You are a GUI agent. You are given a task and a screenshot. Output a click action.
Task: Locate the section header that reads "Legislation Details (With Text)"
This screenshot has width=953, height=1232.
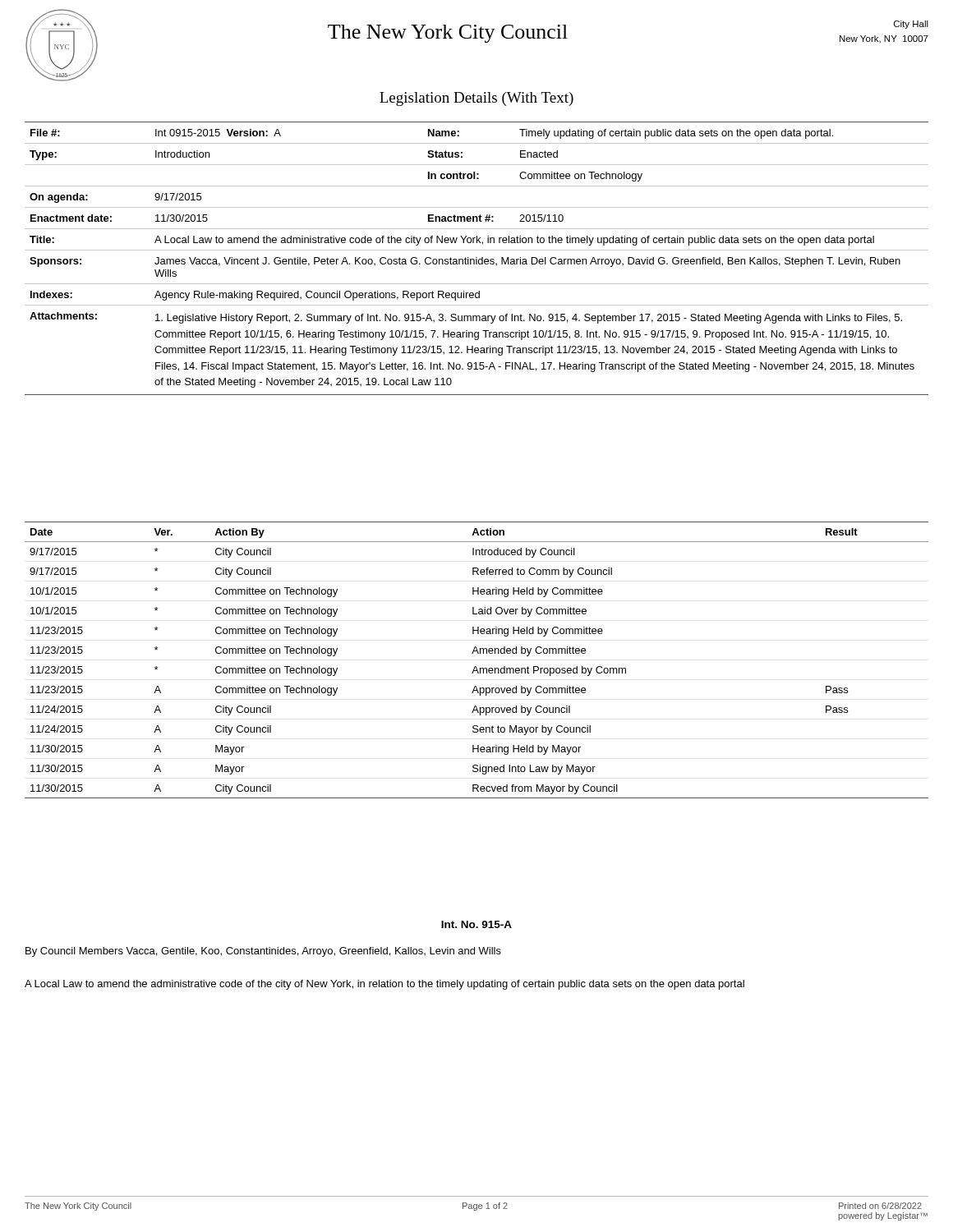click(476, 97)
